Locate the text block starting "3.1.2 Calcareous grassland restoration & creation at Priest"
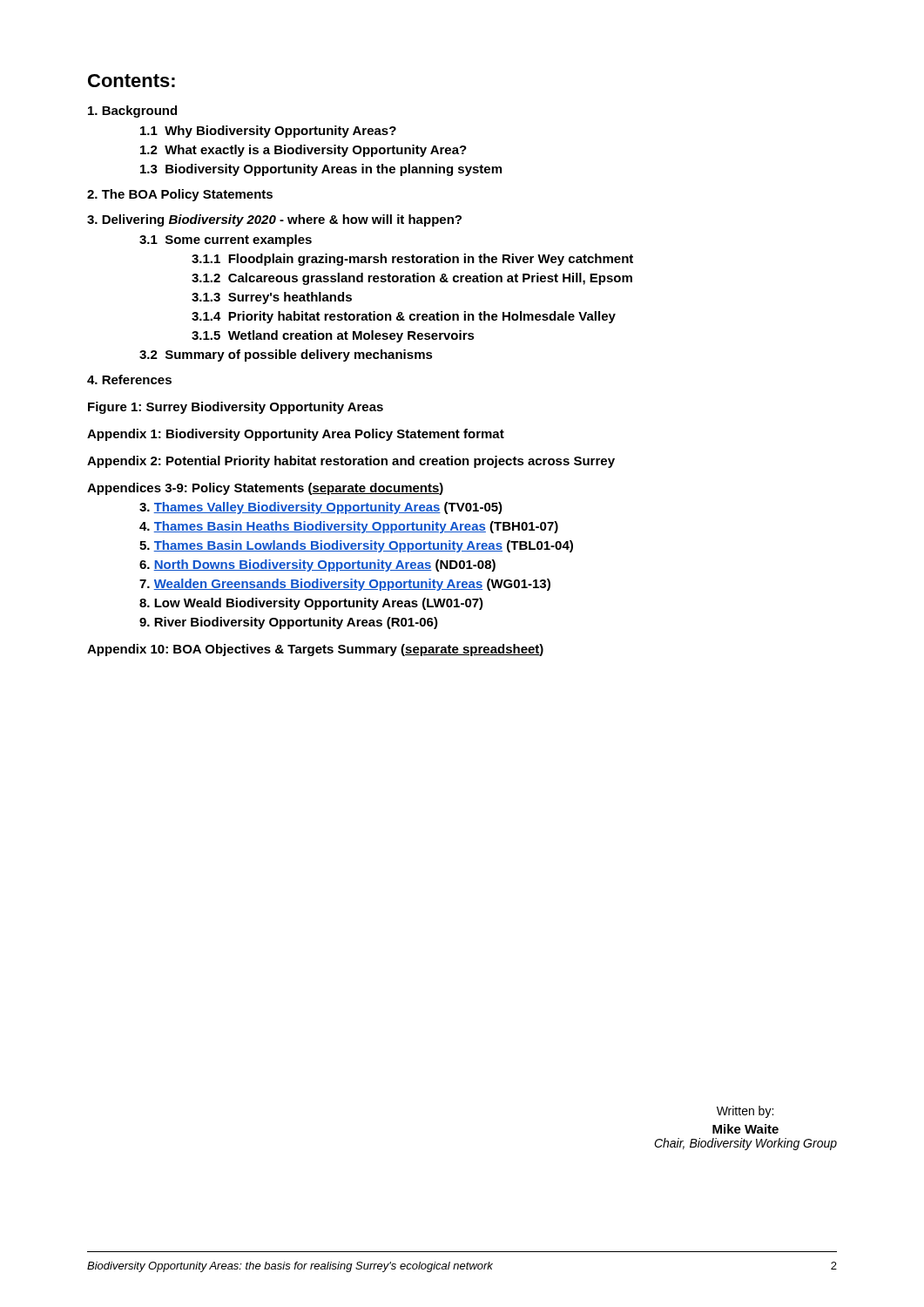Image resolution: width=924 pixels, height=1307 pixels. (x=412, y=278)
